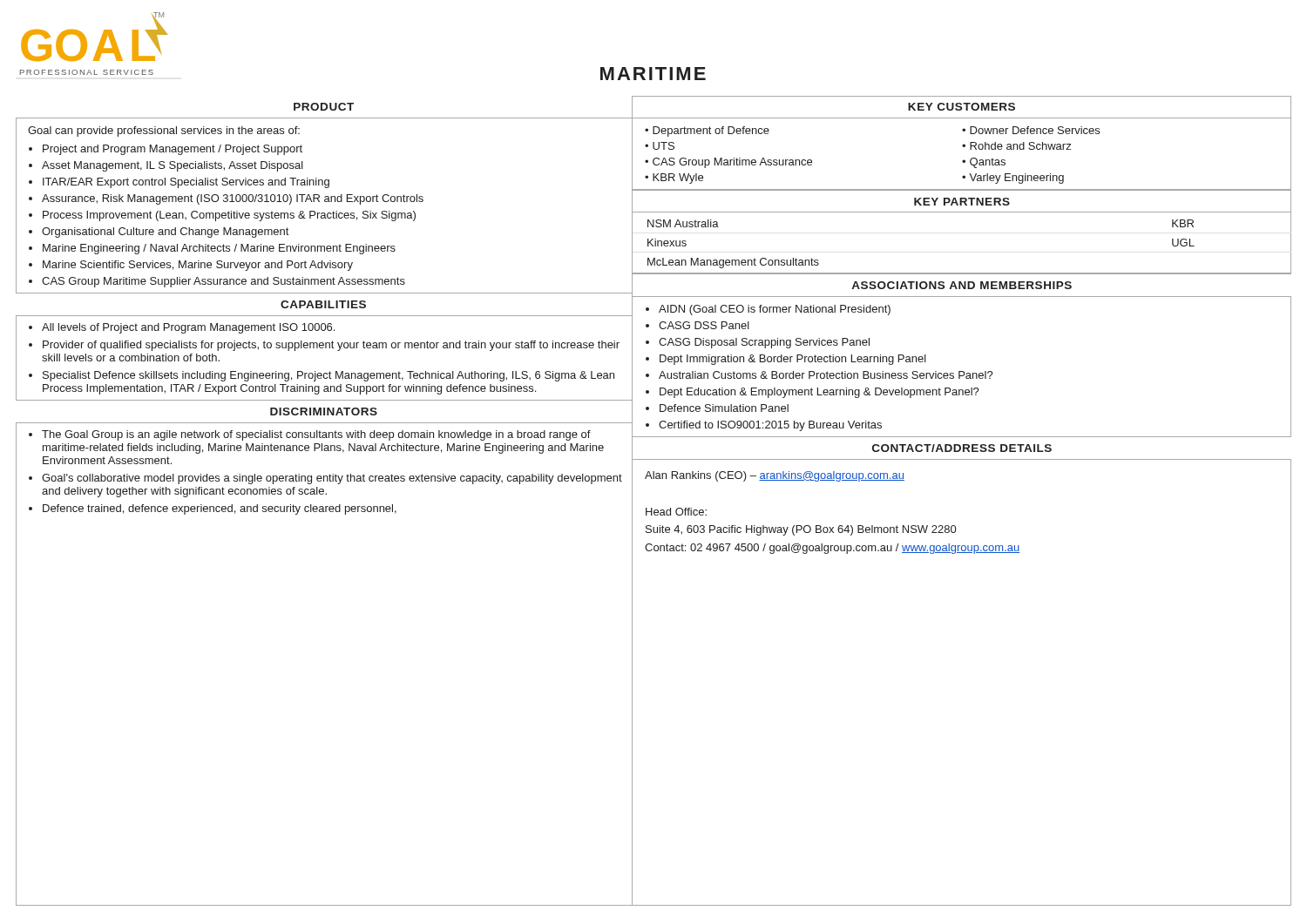1307x924 pixels.
Task: Locate the element starting "Project and Program Management /"
Action: [x=172, y=148]
